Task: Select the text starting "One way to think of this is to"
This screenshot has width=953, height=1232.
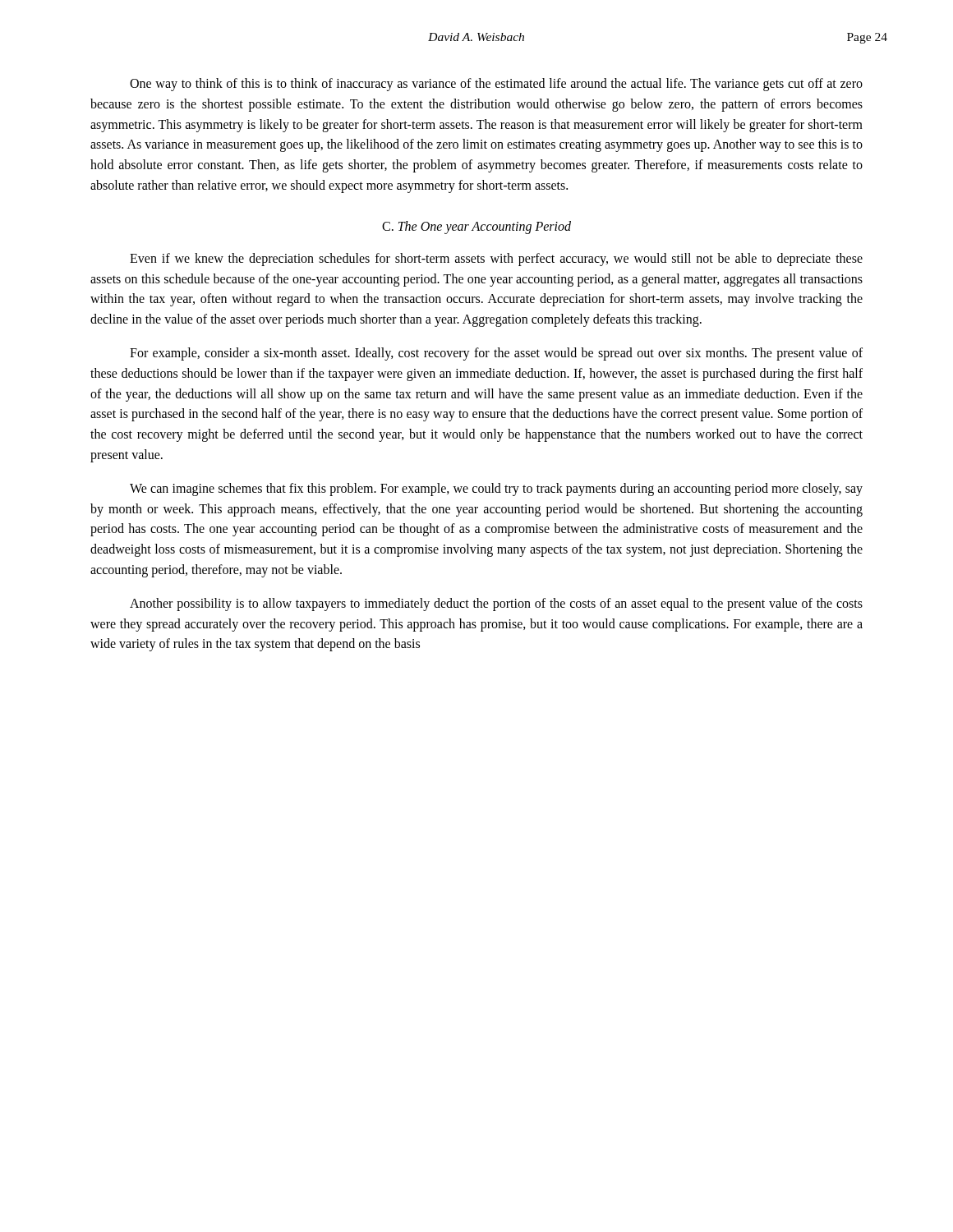Action: coord(476,135)
